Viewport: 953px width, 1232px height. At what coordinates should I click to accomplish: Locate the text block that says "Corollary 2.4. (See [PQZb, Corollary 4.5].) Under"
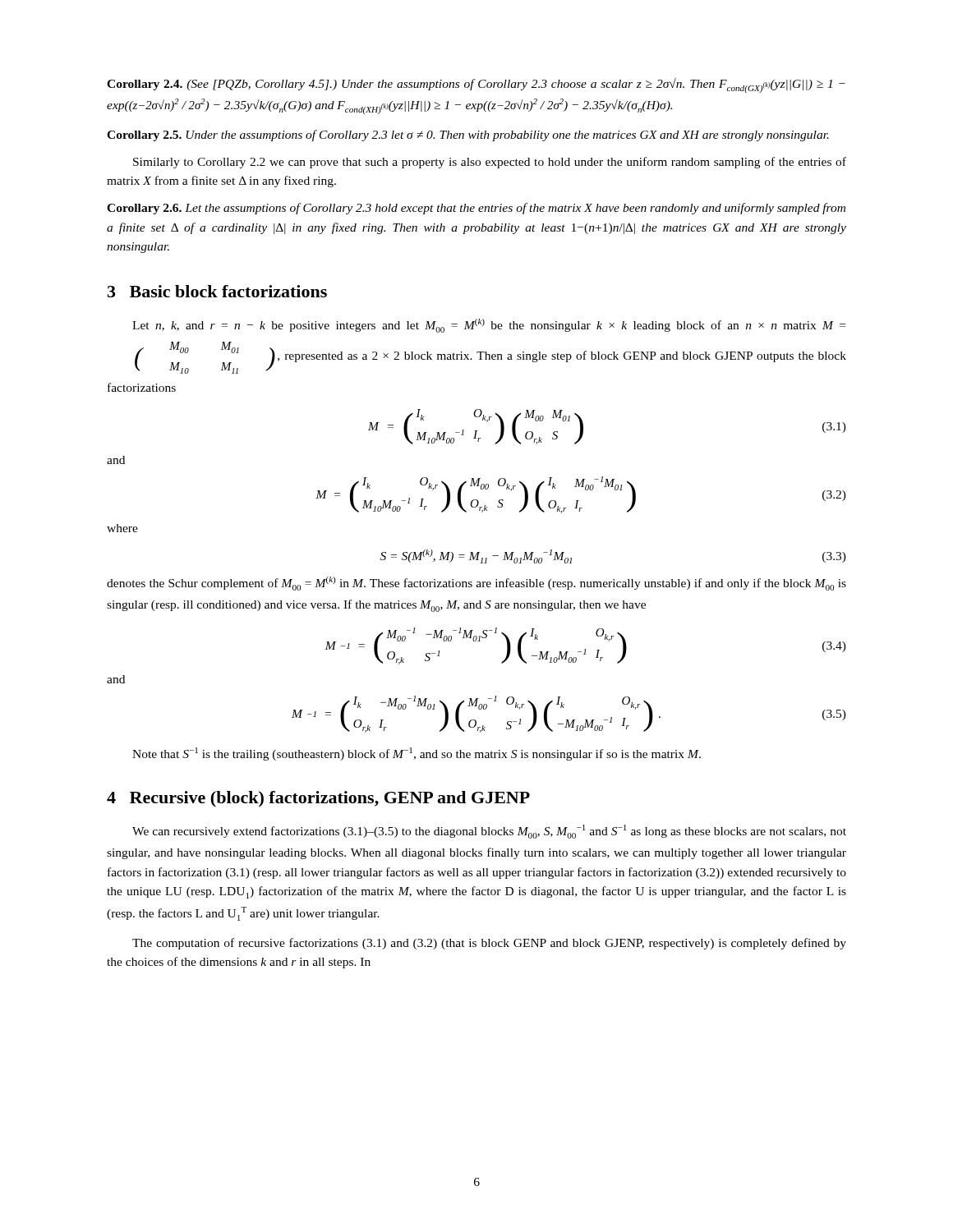click(476, 95)
